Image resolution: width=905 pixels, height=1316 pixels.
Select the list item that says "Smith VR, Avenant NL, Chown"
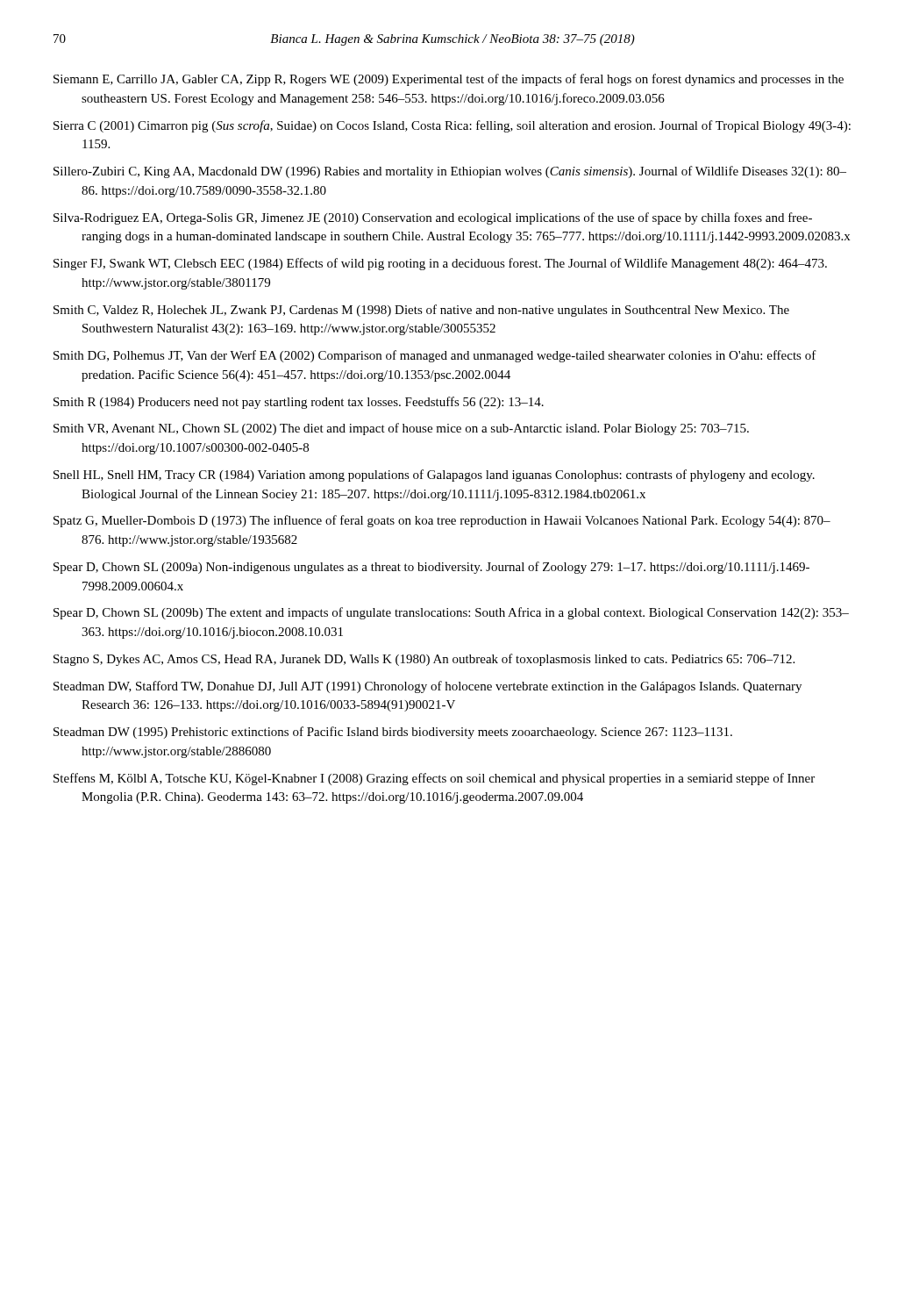(x=401, y=438)
